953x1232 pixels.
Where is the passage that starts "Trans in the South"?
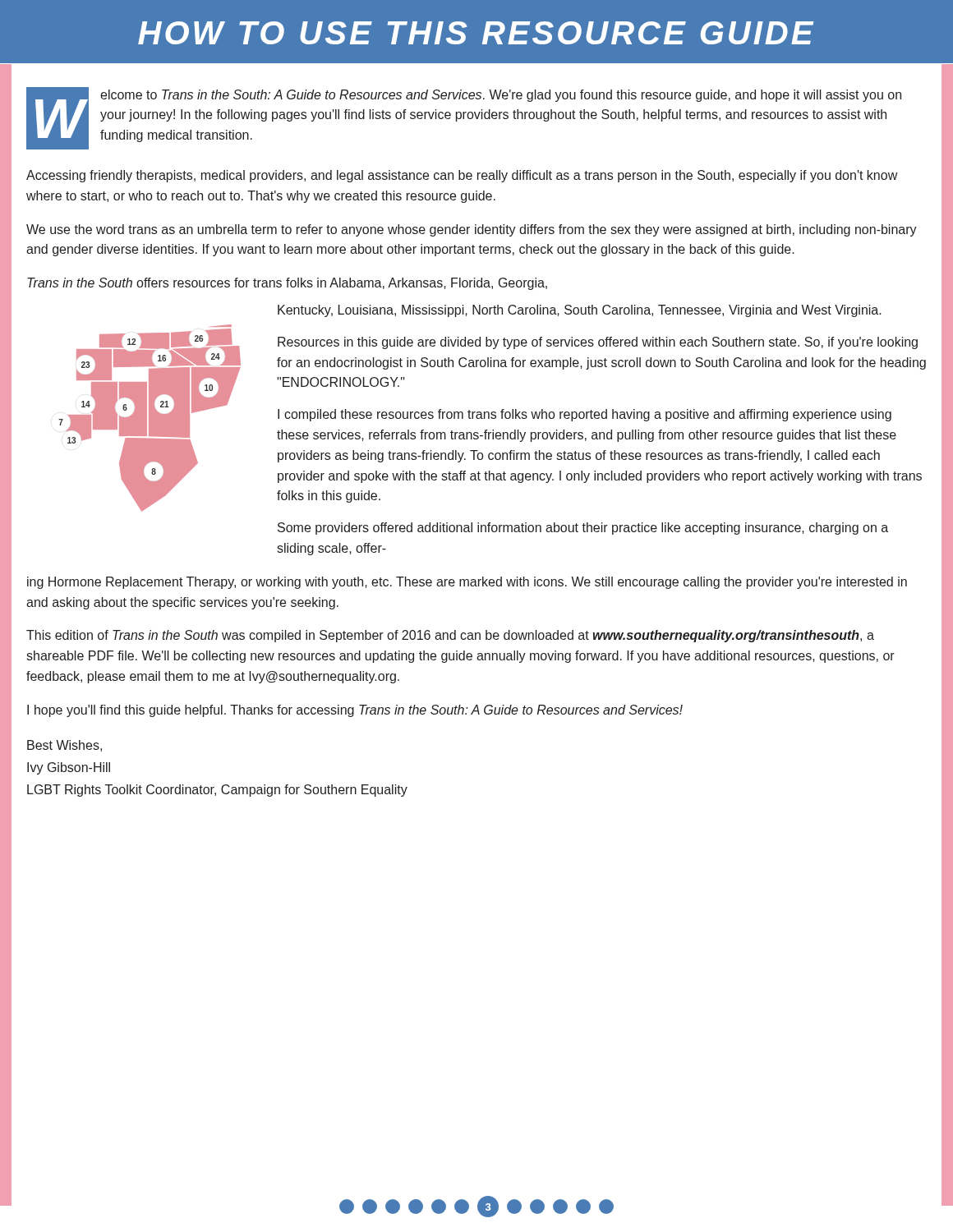pyautogui.click(x=287, y=283)
